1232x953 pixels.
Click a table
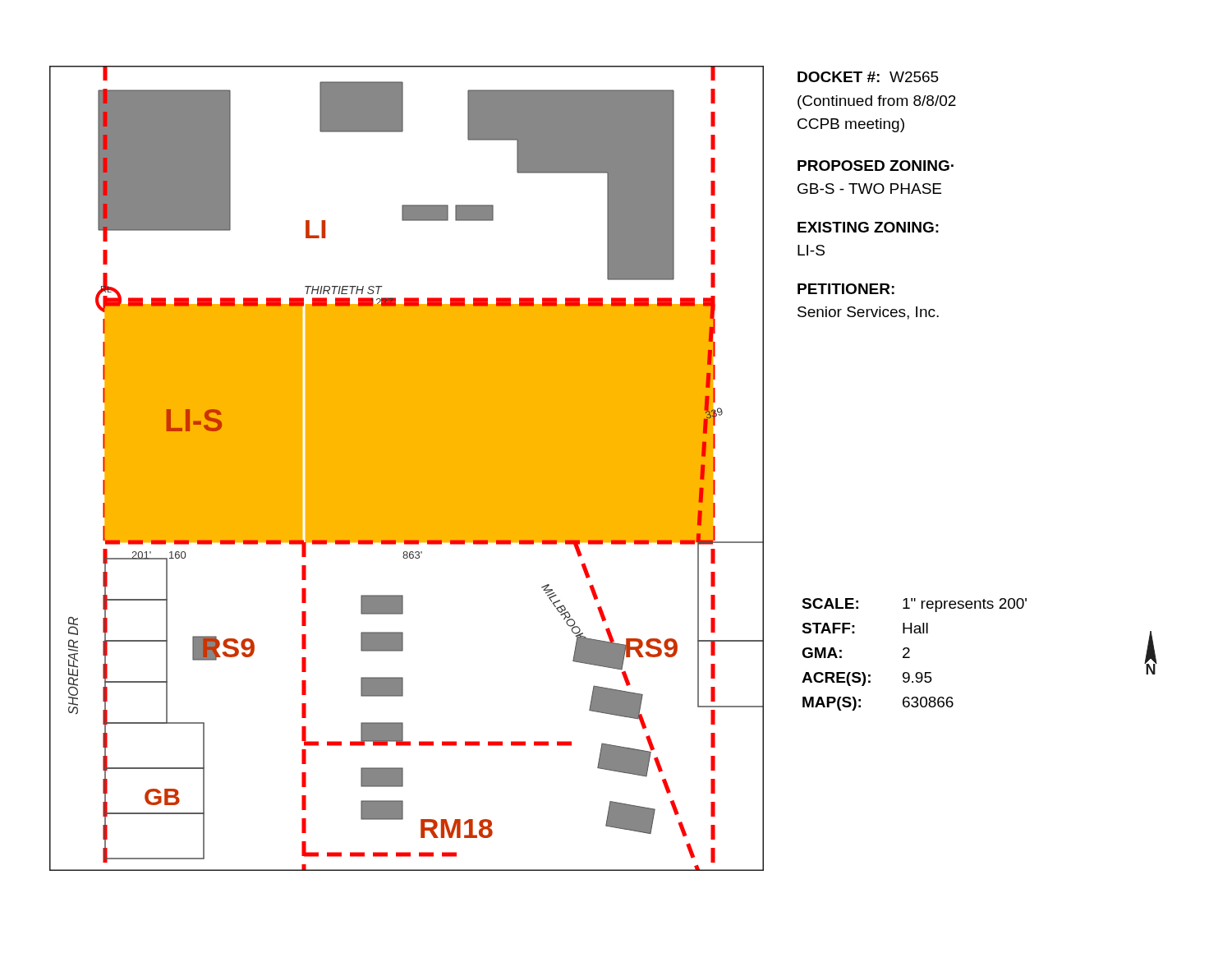pos(994,653)
